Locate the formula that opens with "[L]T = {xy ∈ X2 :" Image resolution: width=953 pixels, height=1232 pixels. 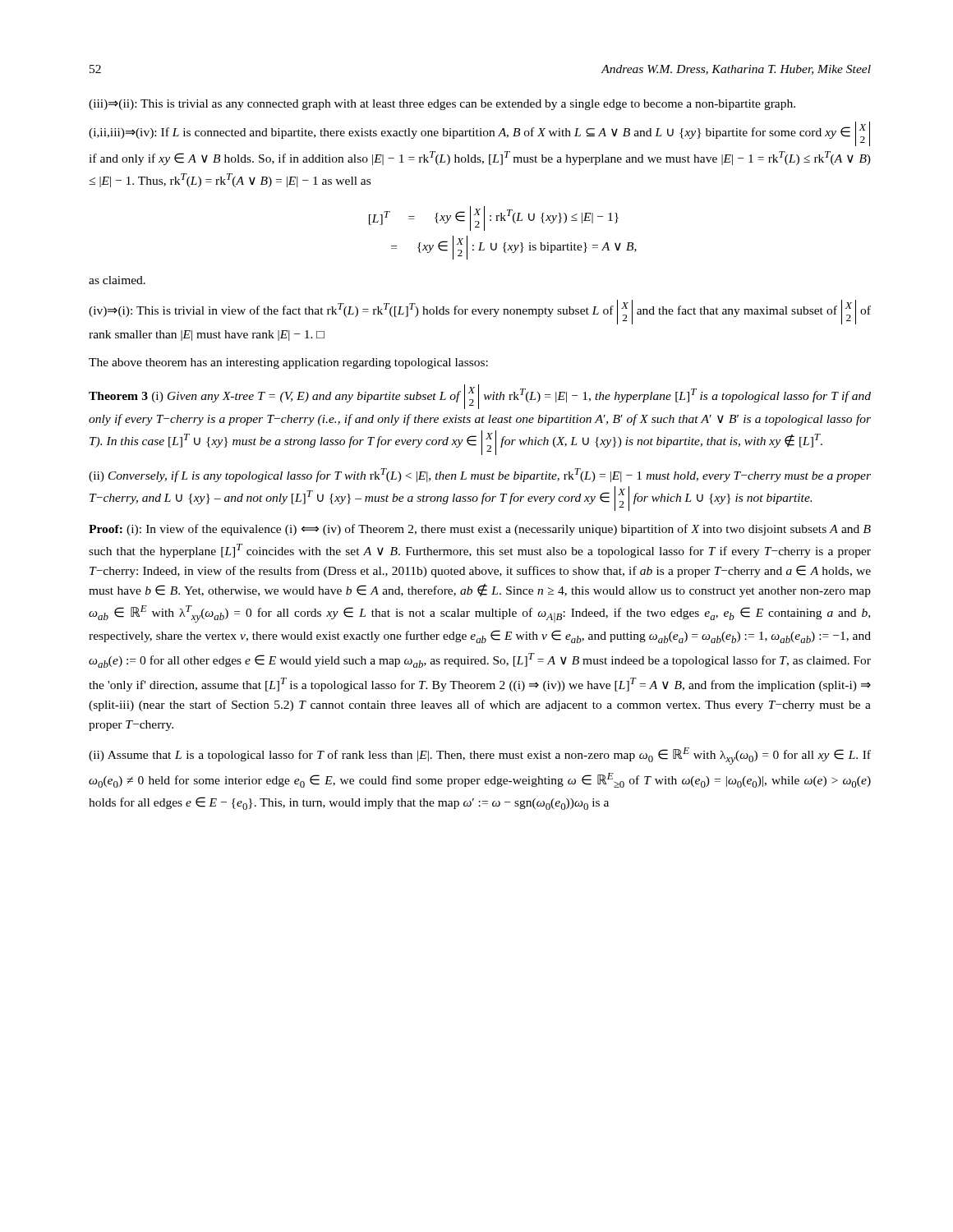coord(480,232)
